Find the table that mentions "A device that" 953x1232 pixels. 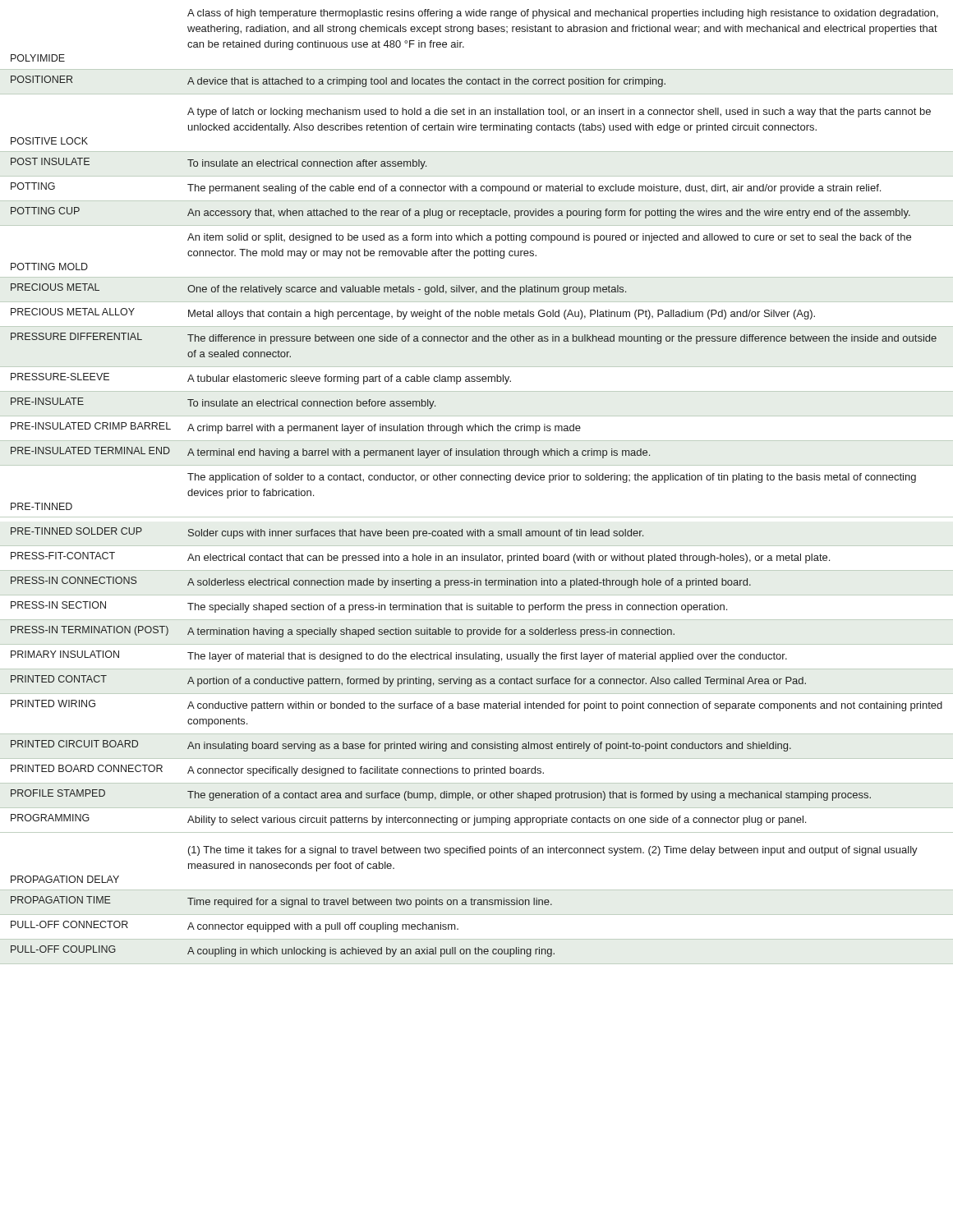point(476,51)
